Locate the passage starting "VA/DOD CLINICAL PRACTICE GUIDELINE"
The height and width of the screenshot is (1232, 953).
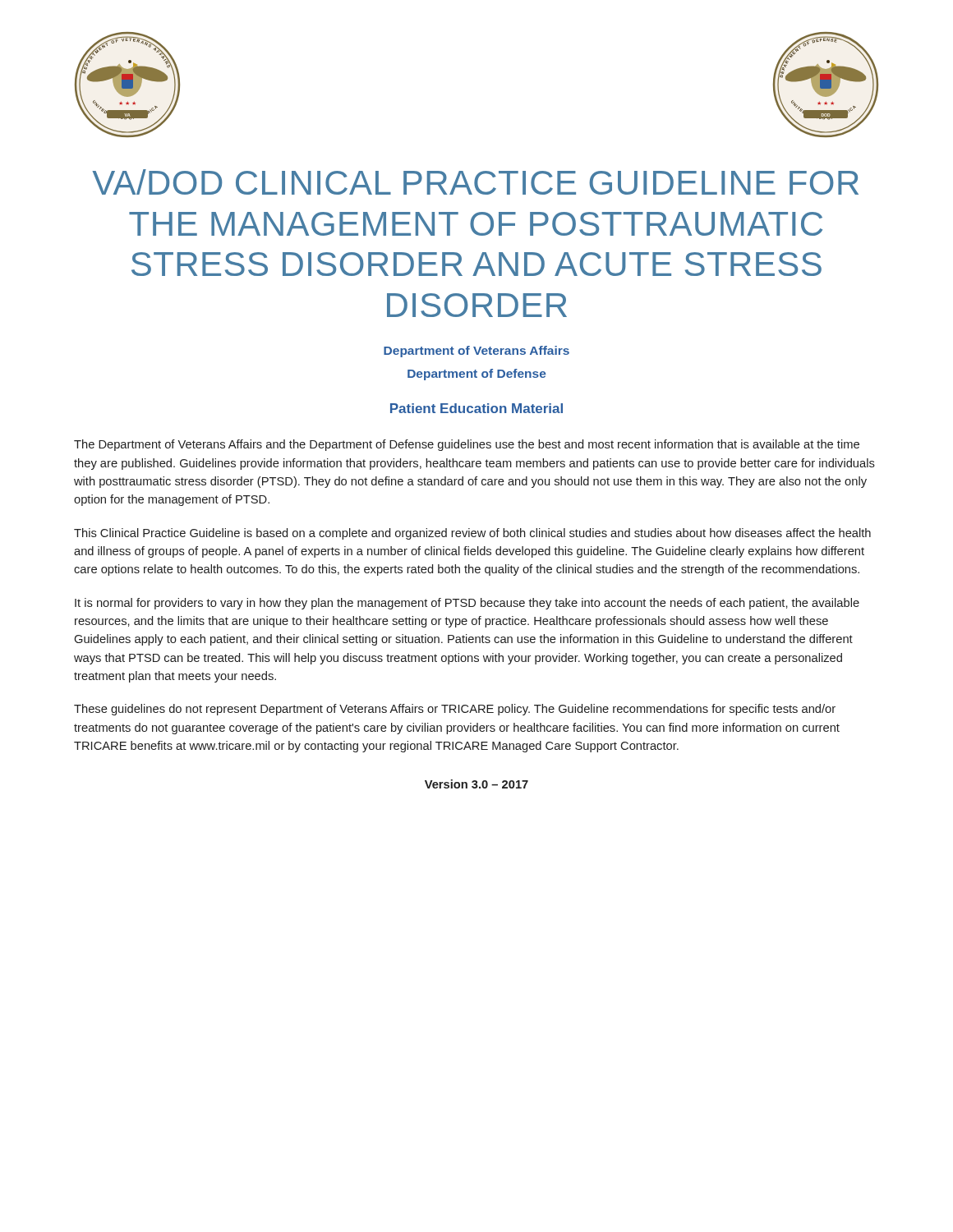[476, 244]
